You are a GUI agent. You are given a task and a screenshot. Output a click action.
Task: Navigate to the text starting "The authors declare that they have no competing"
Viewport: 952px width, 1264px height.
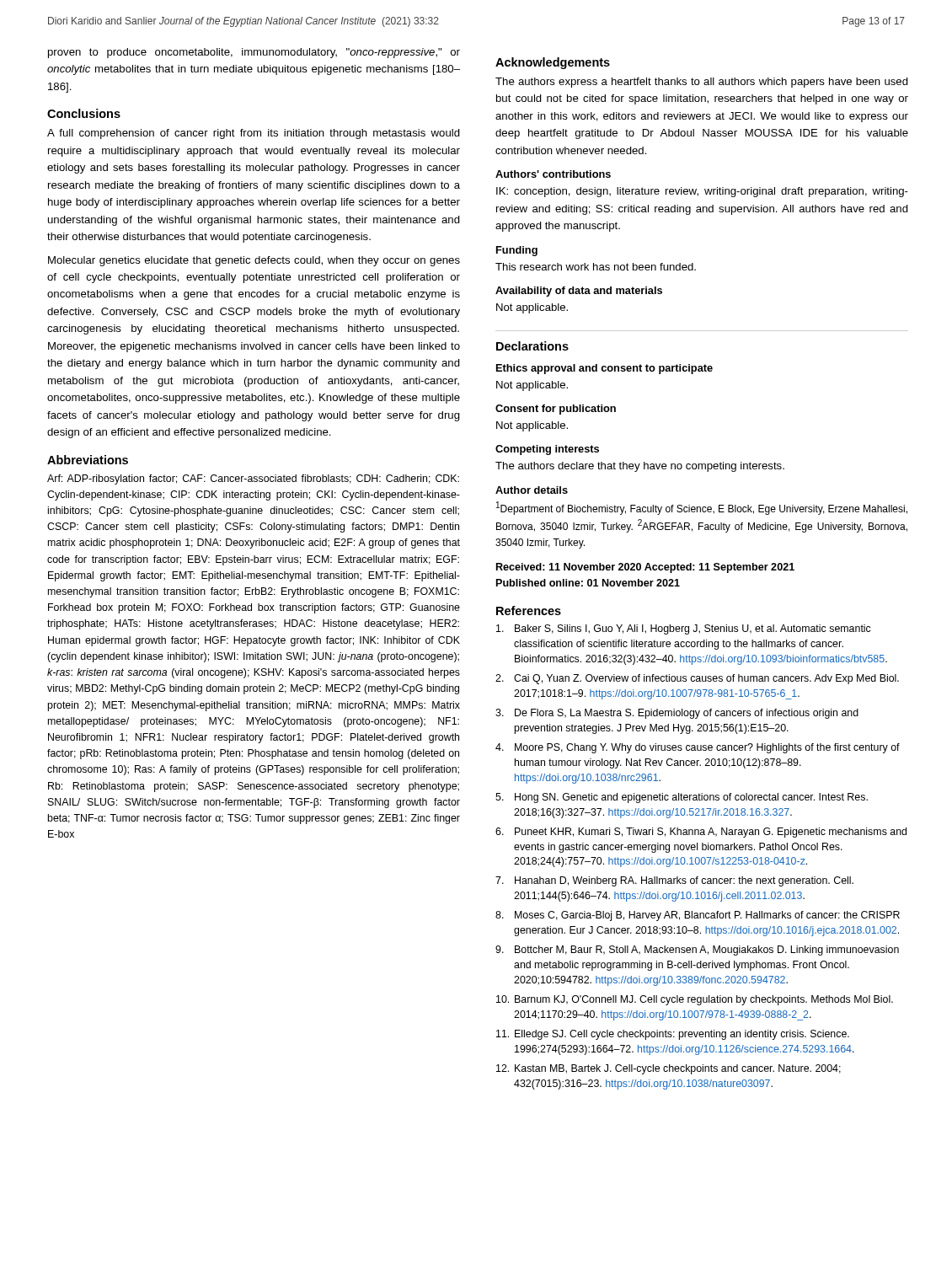click(x=702, y=467)
